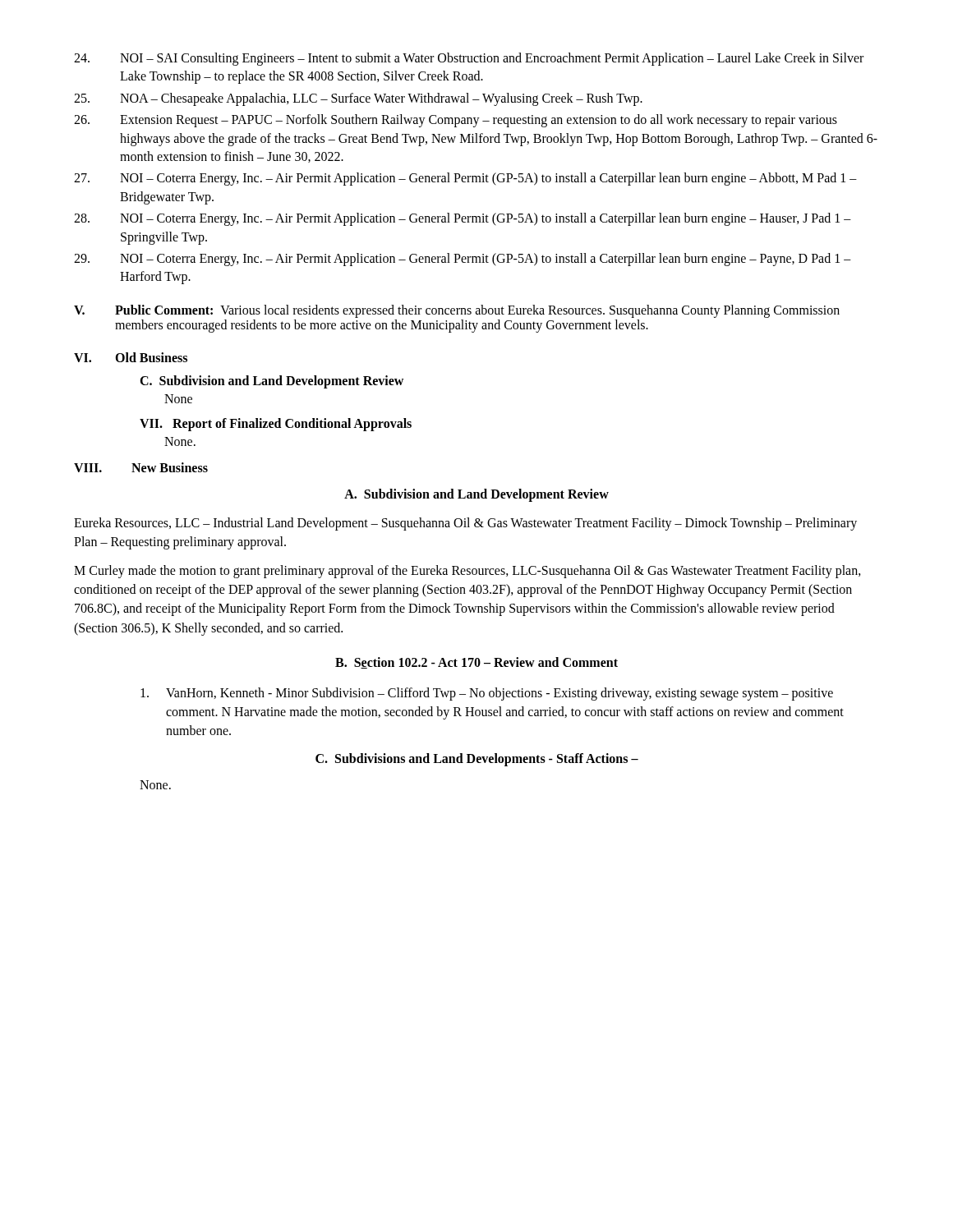Find the text block with the text "Eureka Resources, LLC – Industrial Land Development –"

click(x=466, y=532)
